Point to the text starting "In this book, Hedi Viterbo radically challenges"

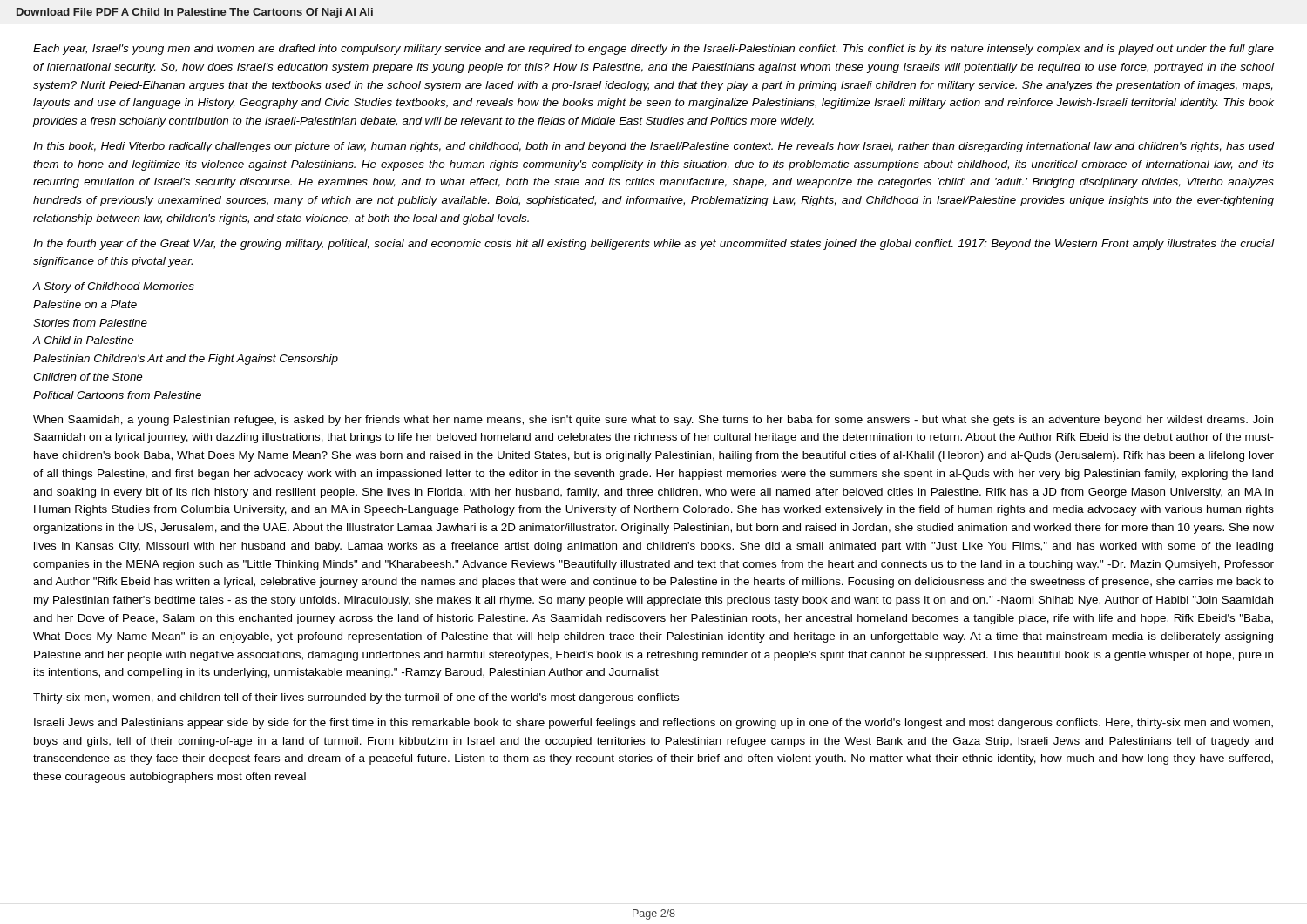[654, 182]
